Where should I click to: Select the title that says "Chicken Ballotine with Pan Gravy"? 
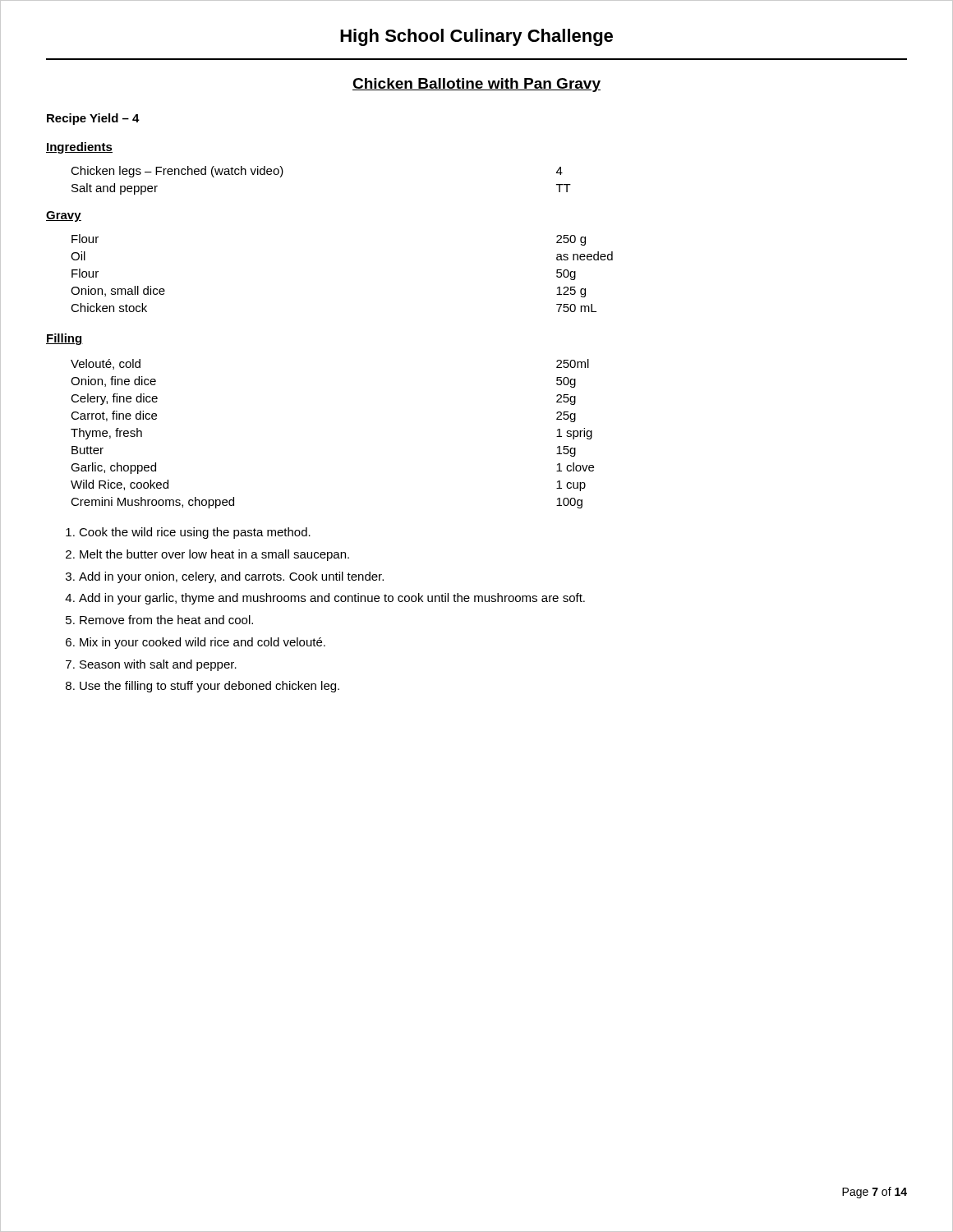click(476, 83)
